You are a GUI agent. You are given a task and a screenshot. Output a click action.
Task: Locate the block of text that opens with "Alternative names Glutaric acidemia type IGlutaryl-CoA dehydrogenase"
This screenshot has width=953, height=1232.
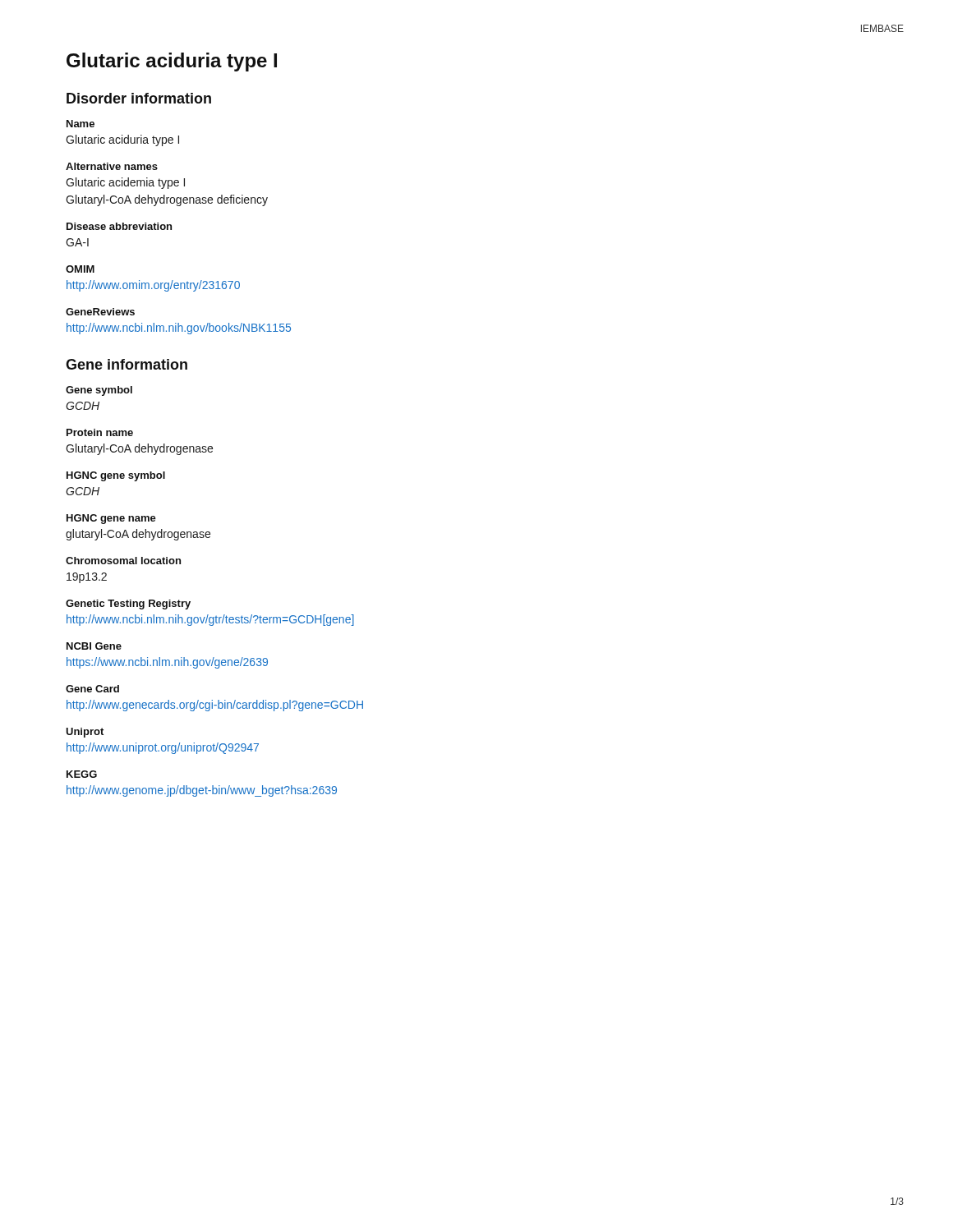(112, 166)
